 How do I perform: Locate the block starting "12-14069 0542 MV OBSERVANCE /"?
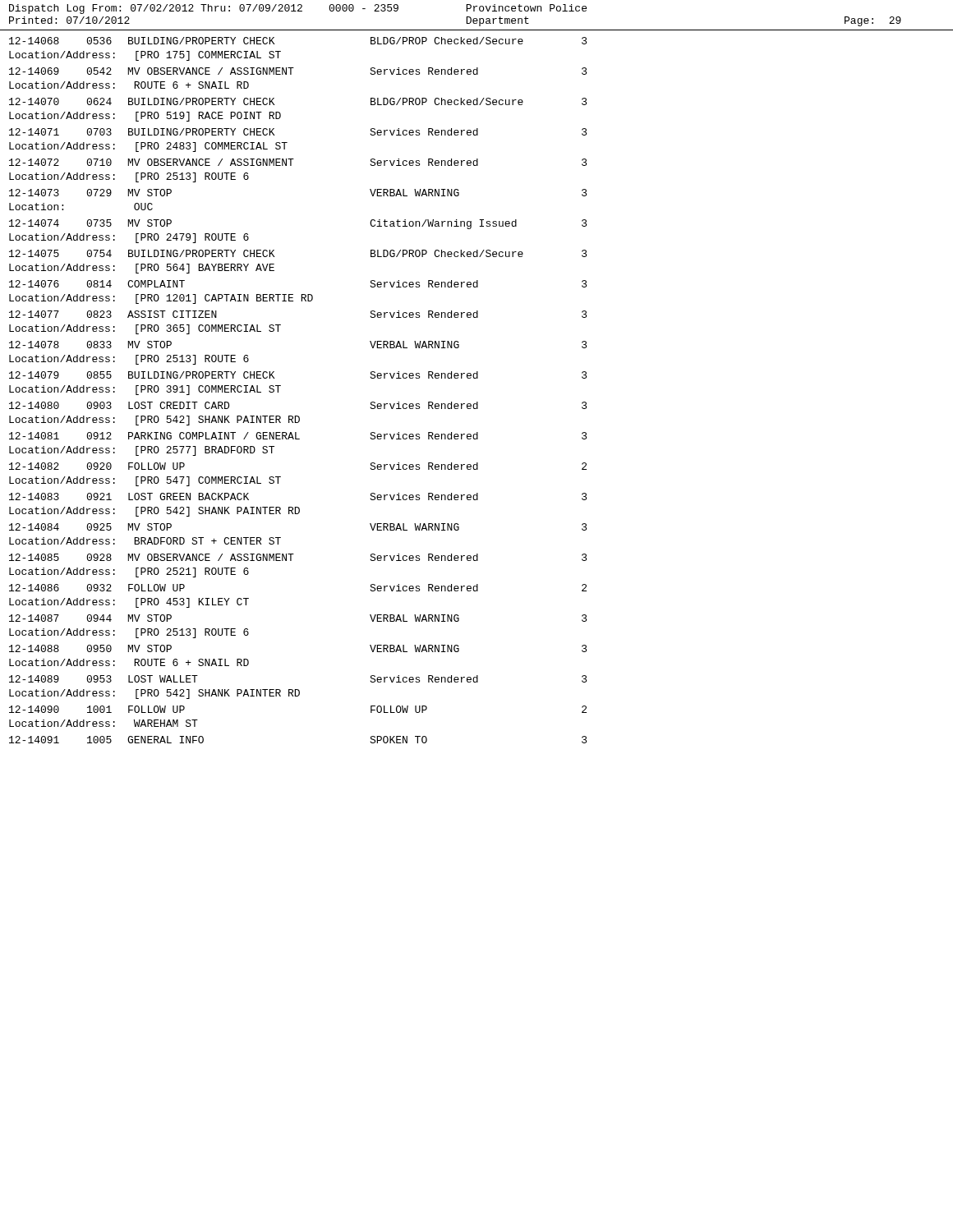(x=476, y=79)
